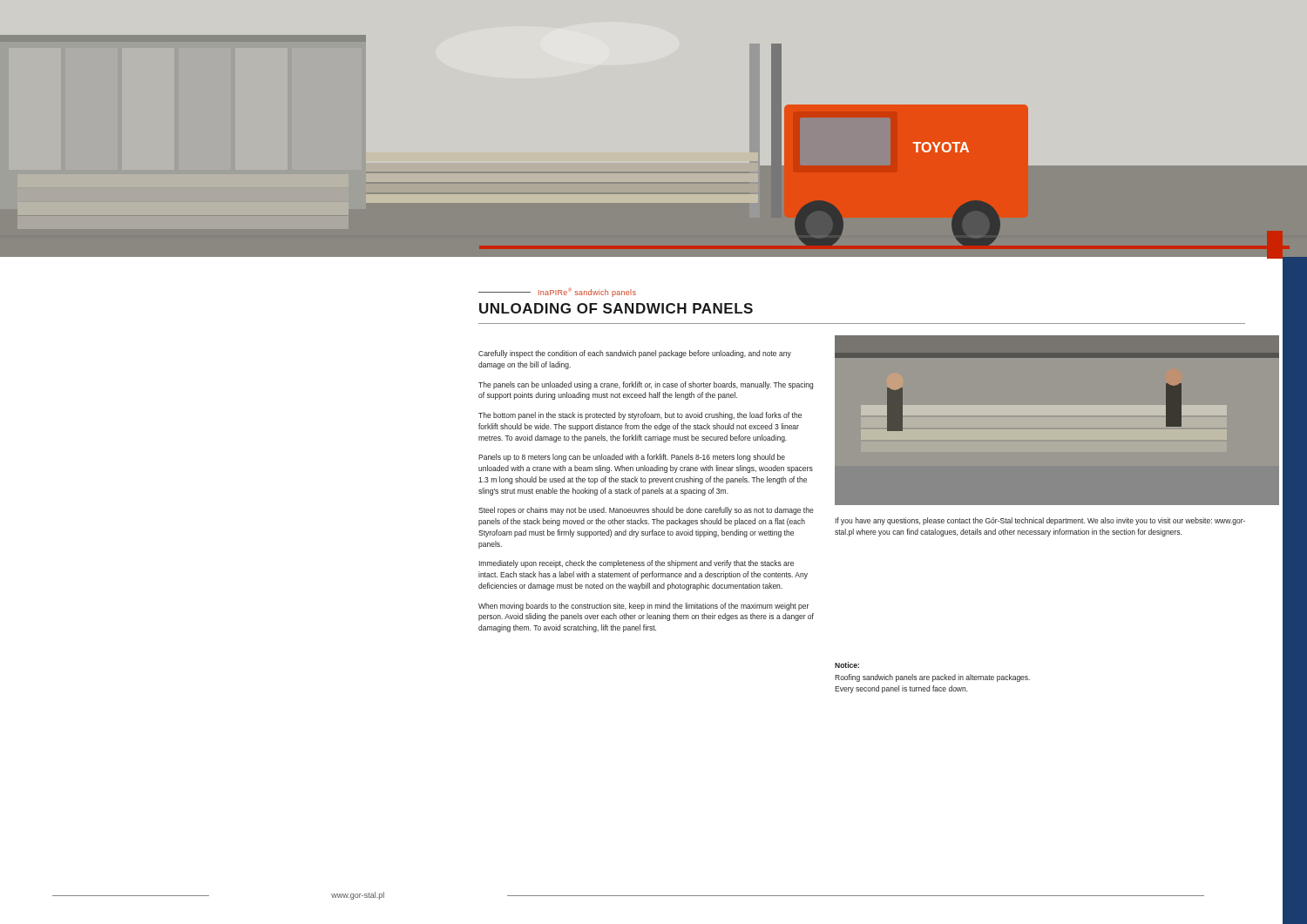
Task: Find the title on this page that starts "UNLOADING OF SANDWICH"
Action: coord(753,312)
